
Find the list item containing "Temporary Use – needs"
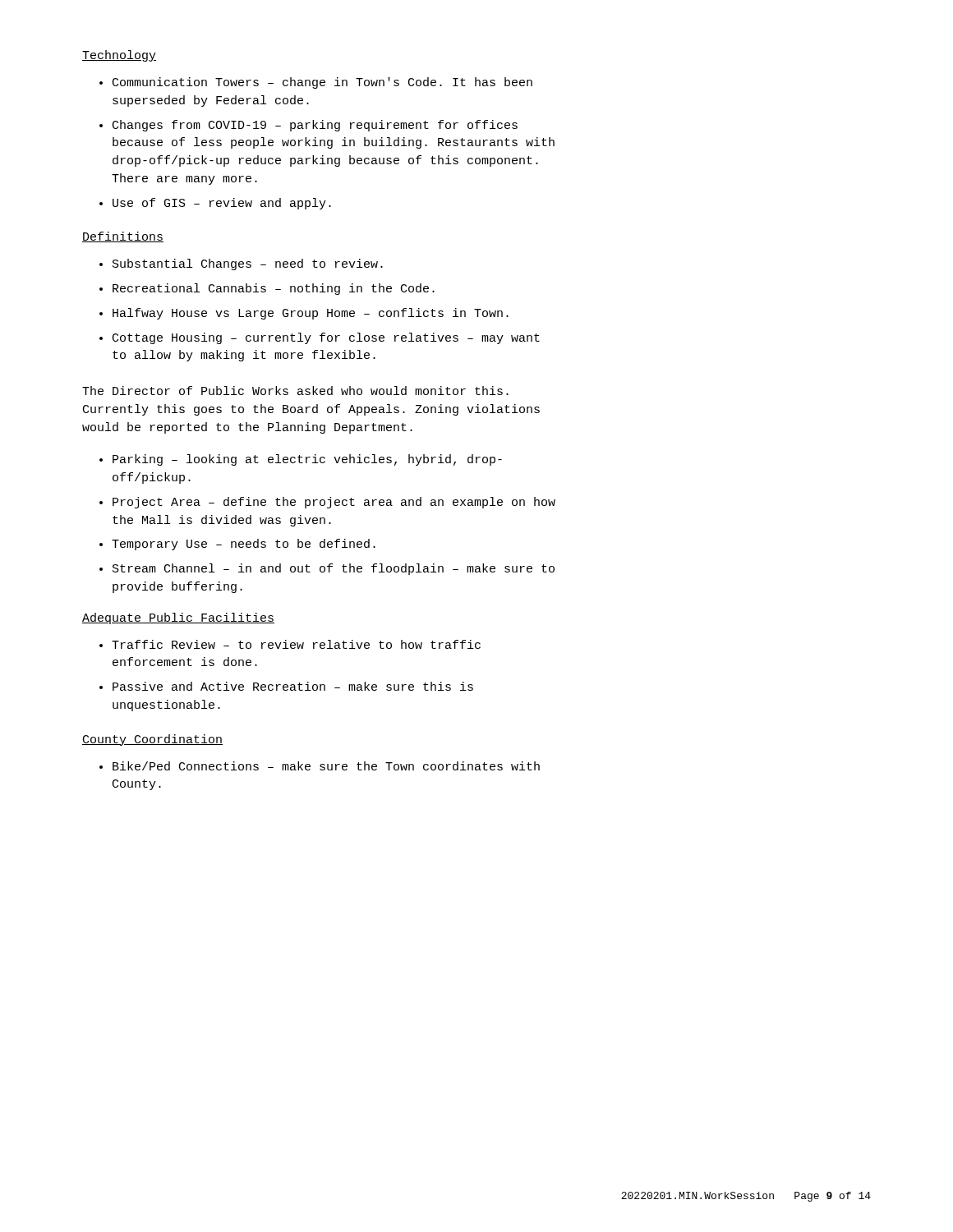point(245,545)
